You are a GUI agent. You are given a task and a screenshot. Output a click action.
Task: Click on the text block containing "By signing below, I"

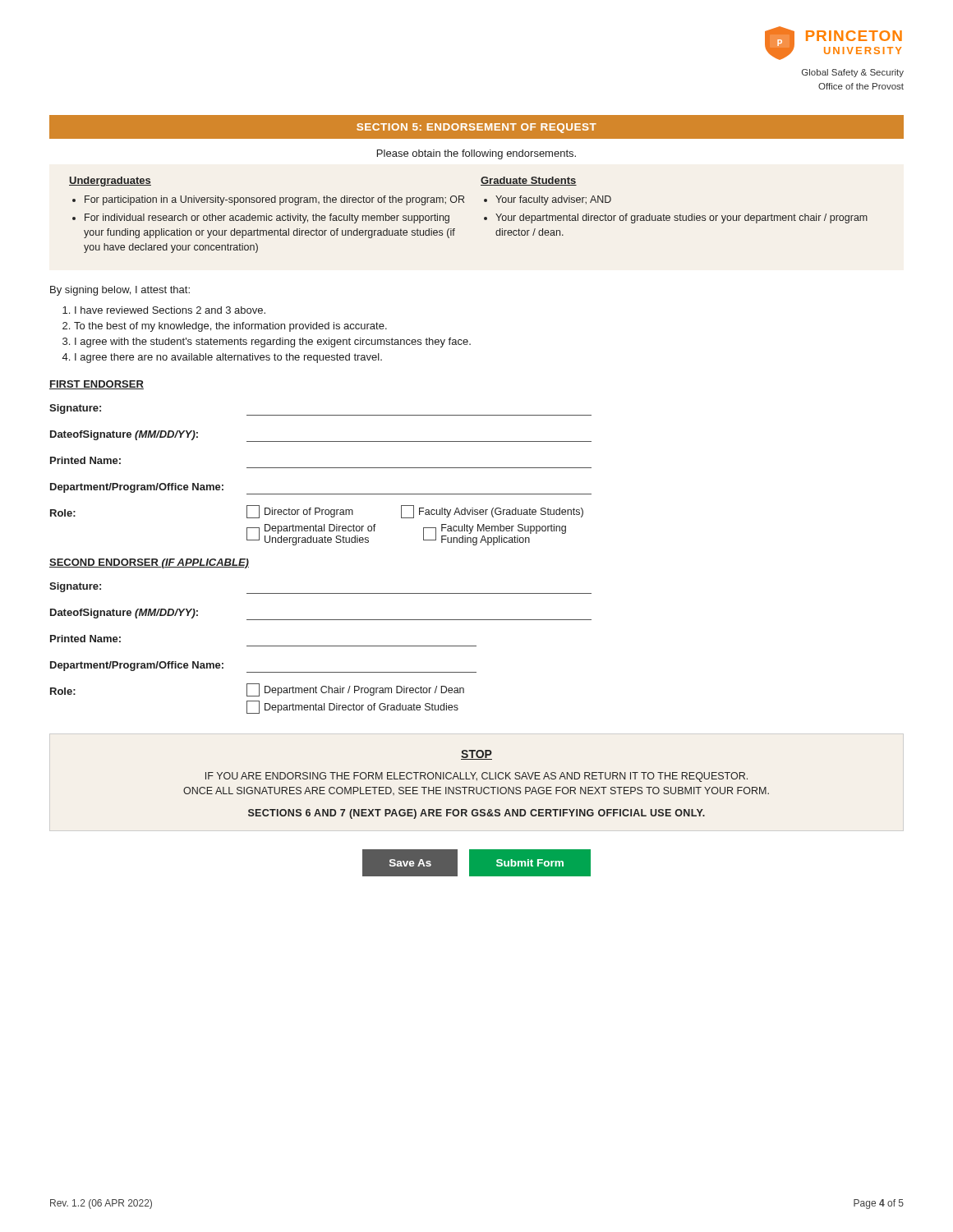click(x=120, y=289)
